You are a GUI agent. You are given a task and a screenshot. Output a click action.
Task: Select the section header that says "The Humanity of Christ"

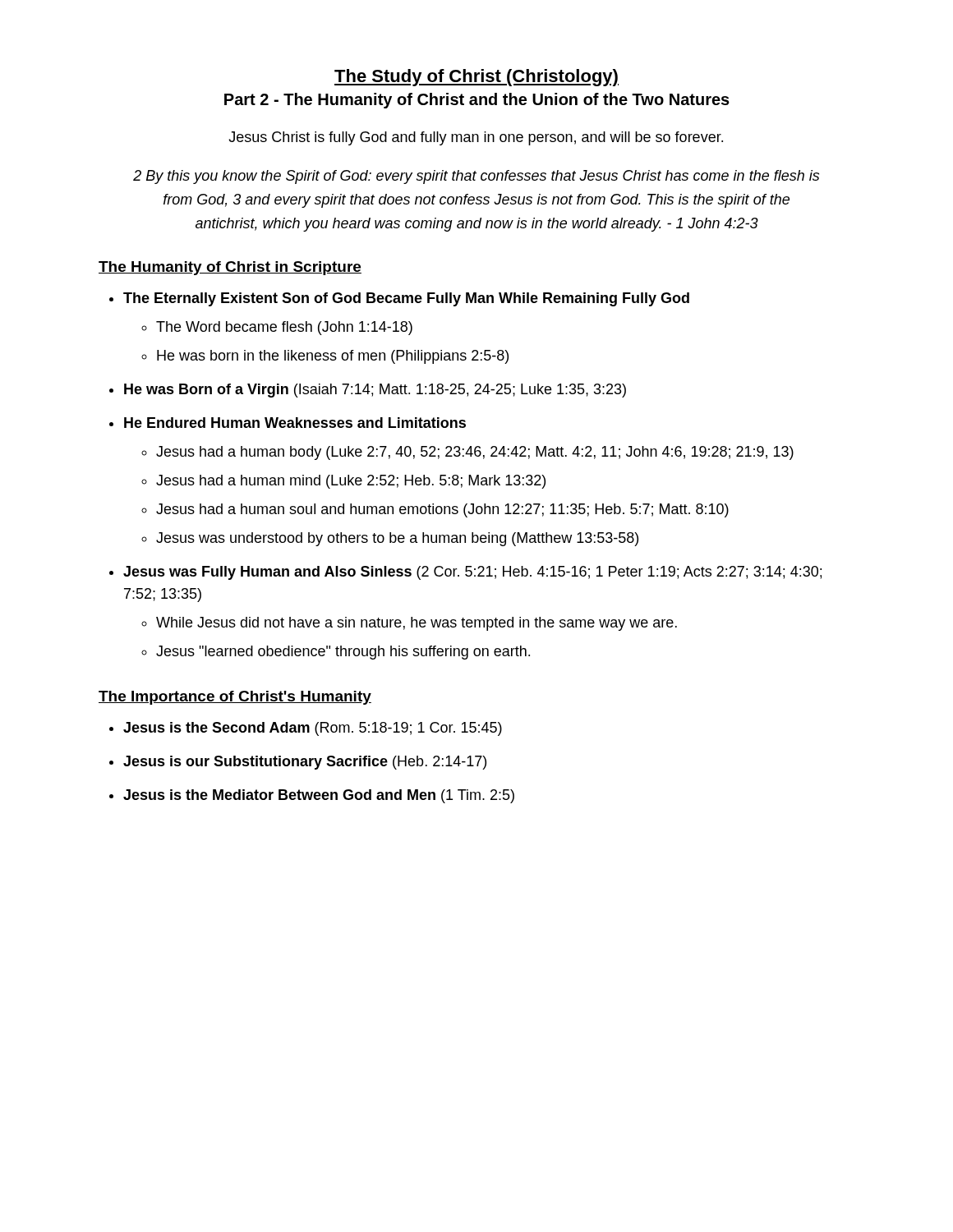(x=230, y=267)
